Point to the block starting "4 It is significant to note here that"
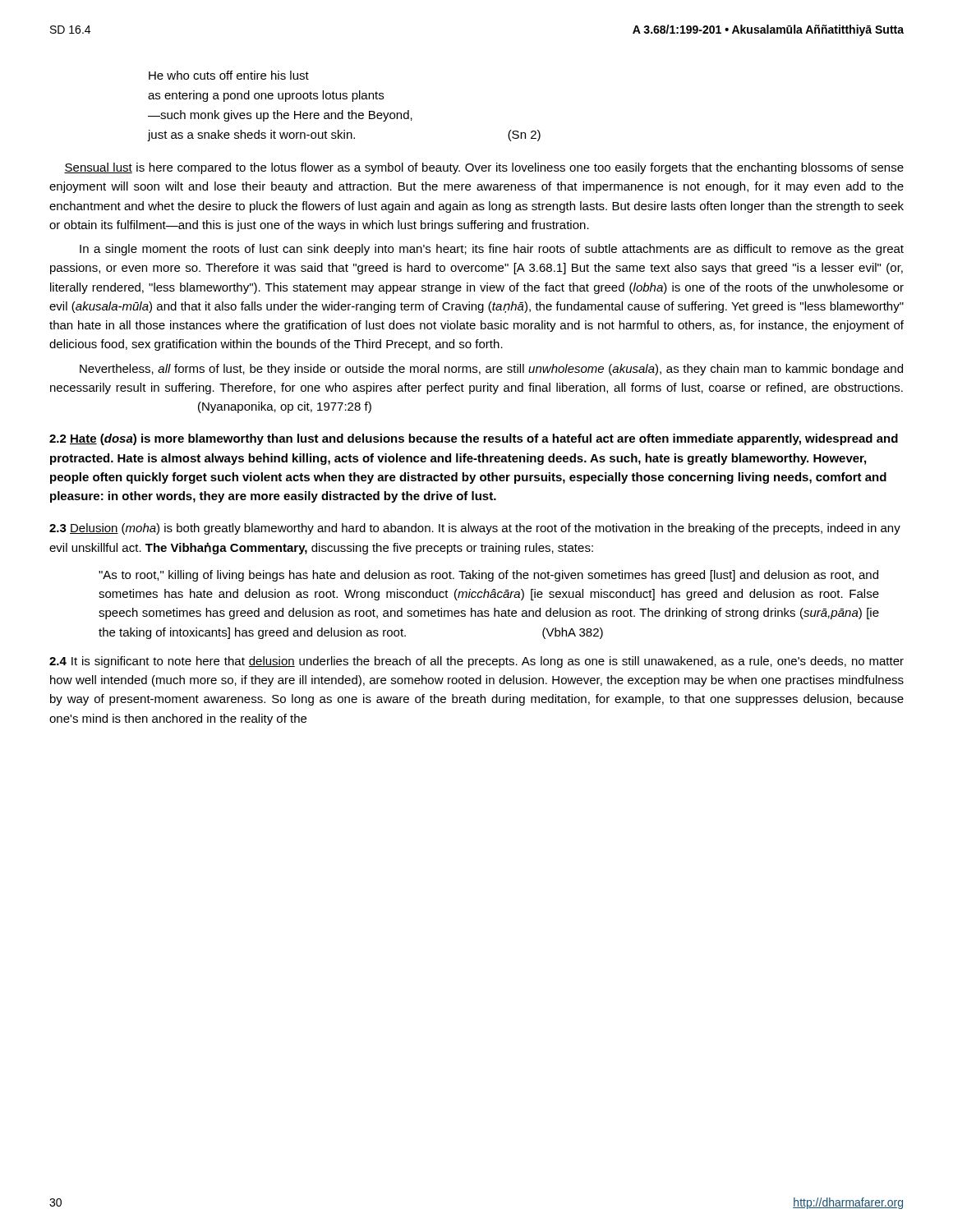953x1232 pixels. pyautogui.click(x=476, y=689)
